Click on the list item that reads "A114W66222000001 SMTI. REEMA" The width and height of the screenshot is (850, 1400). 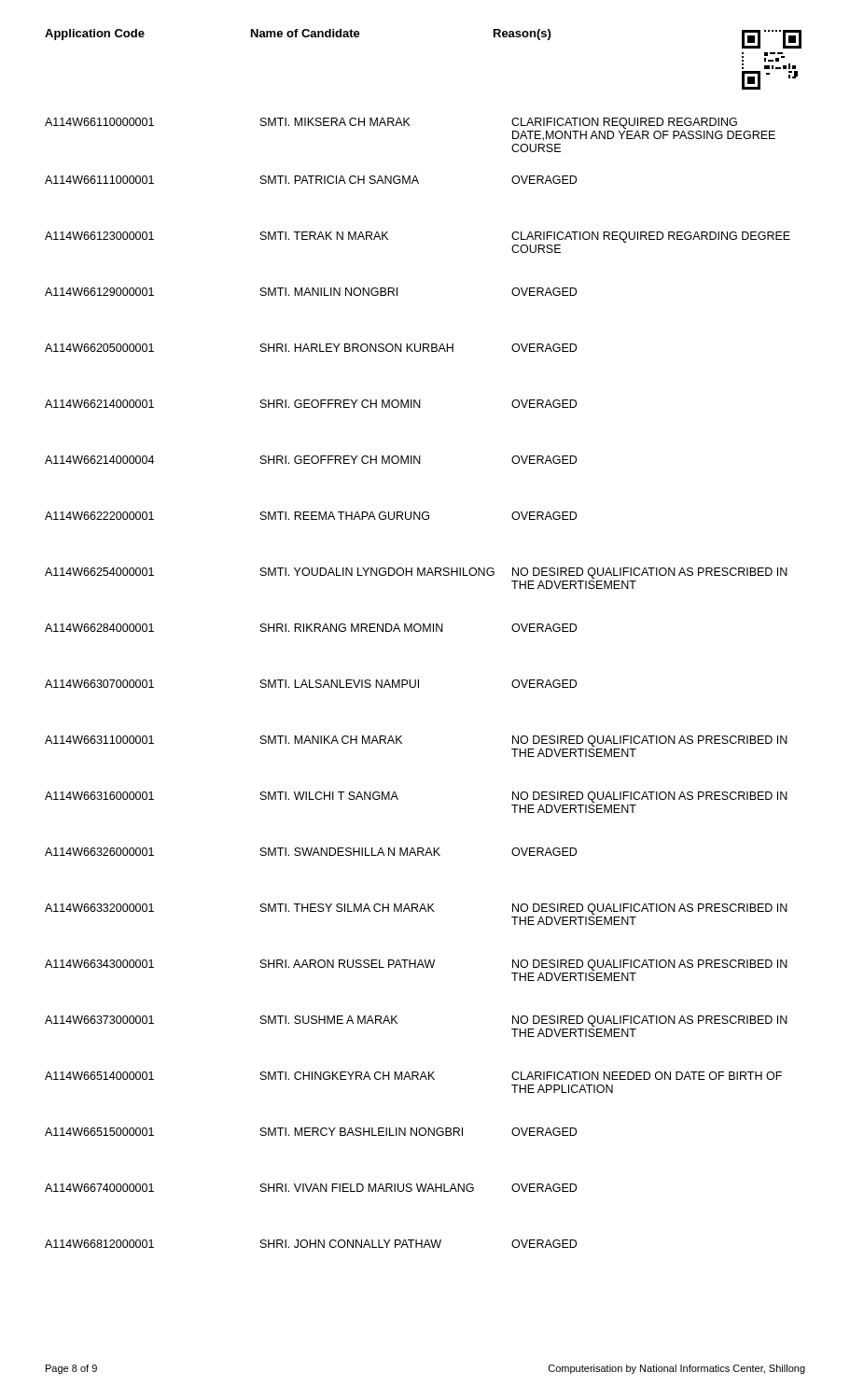point(425,516)
